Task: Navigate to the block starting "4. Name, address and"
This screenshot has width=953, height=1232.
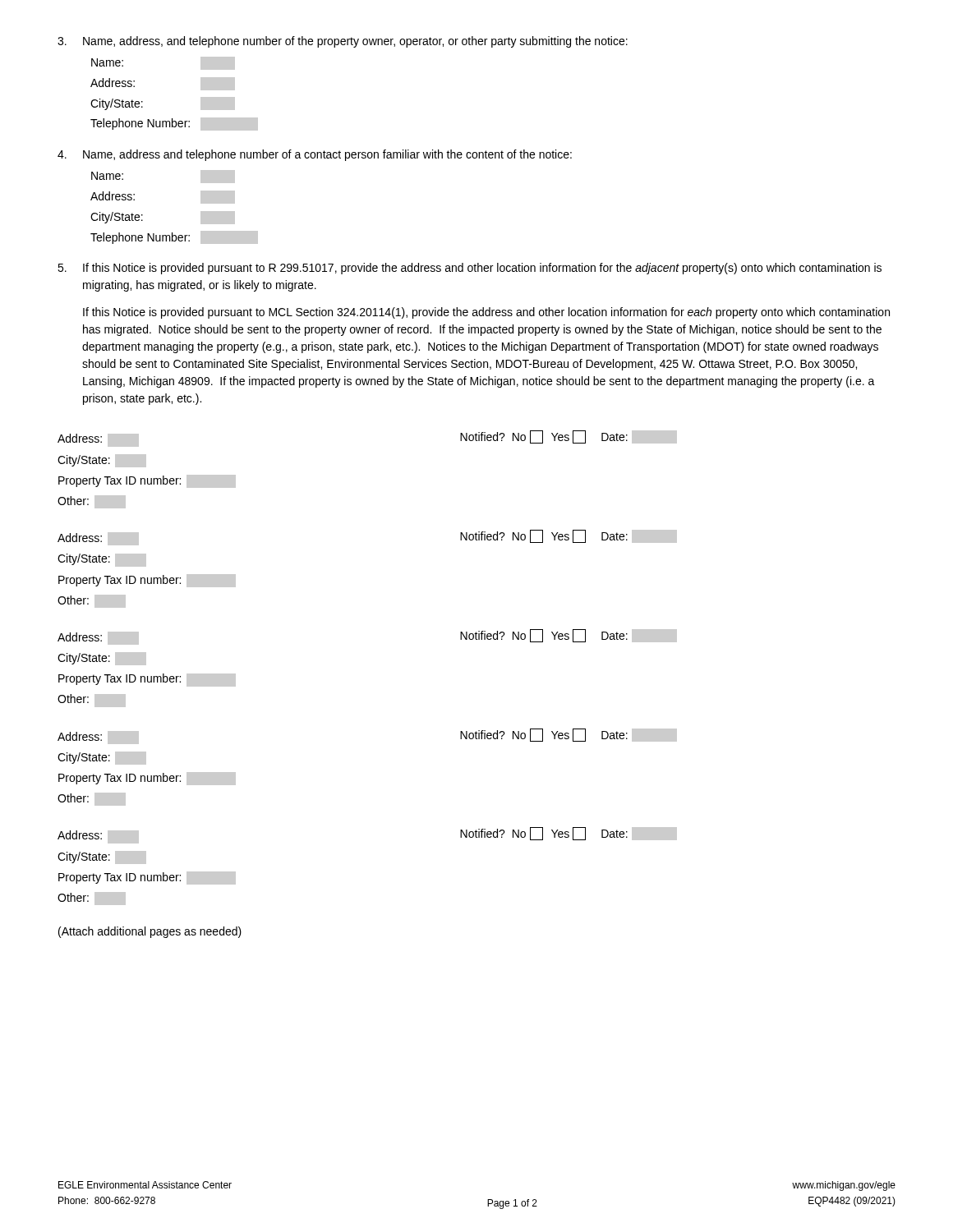Action: 315,155
